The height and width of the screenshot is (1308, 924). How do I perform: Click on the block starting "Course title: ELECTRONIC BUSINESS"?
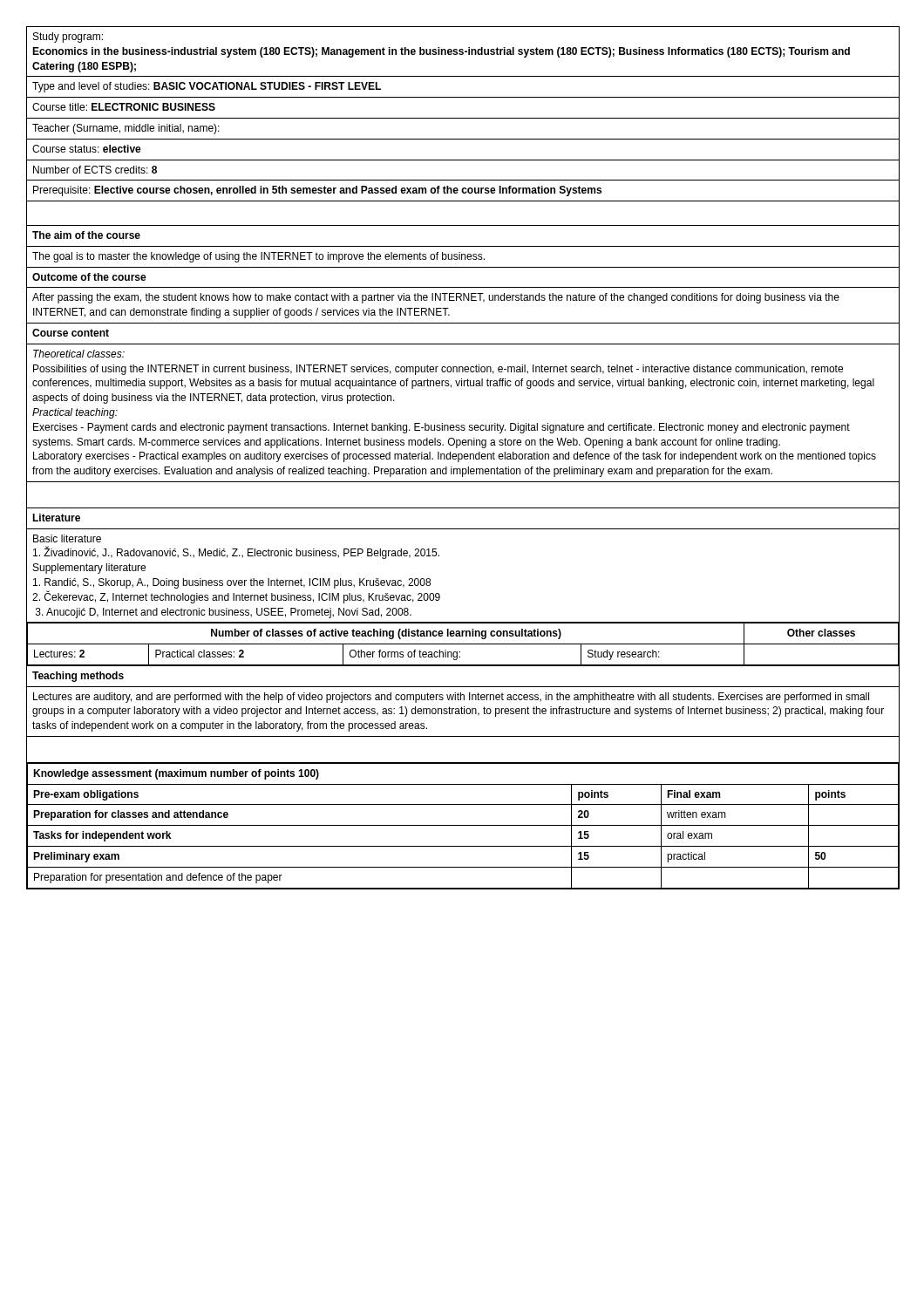[x=124, y=107]
